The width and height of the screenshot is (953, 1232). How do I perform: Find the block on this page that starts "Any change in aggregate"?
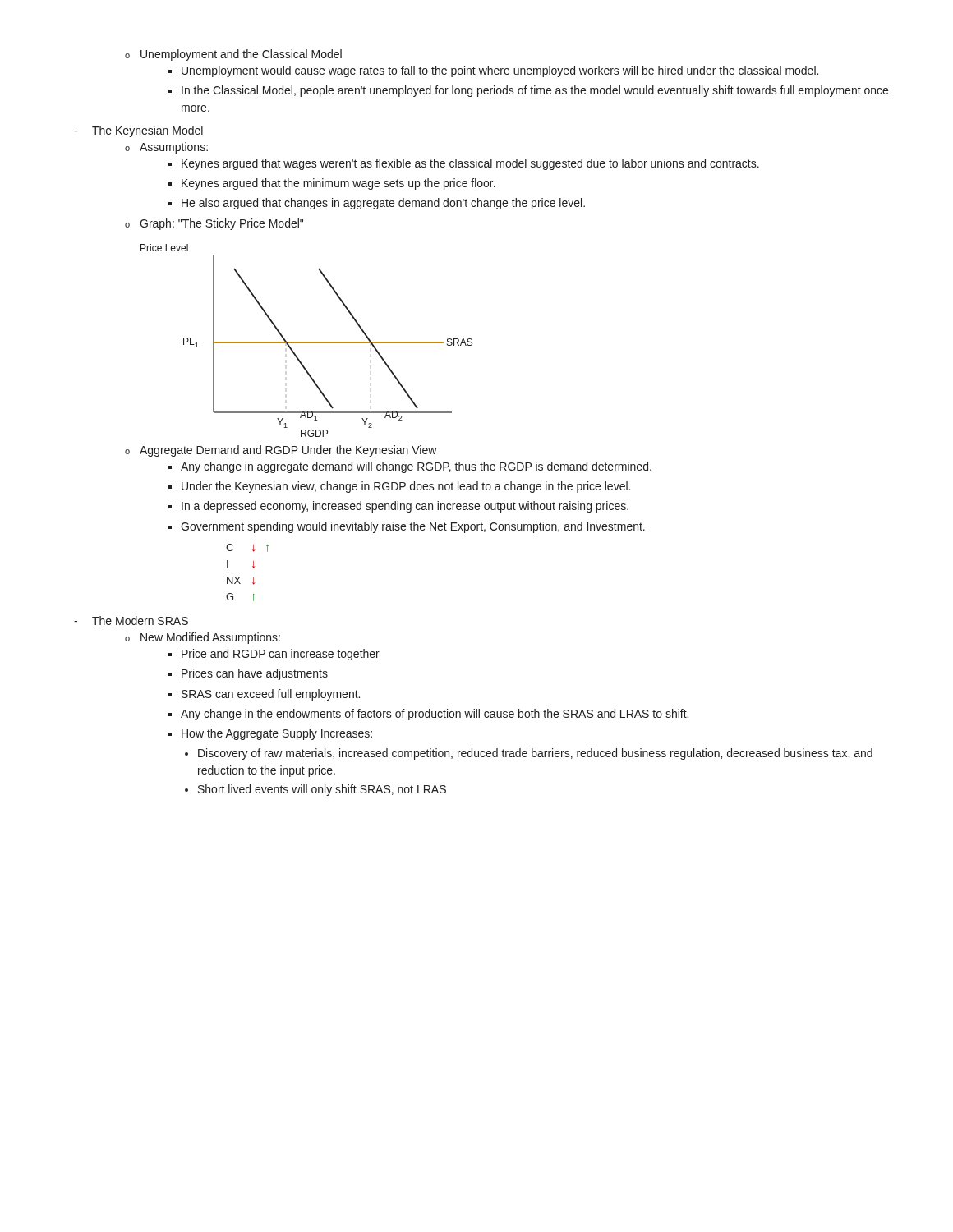pyautogui.click(x=534, y=496)
